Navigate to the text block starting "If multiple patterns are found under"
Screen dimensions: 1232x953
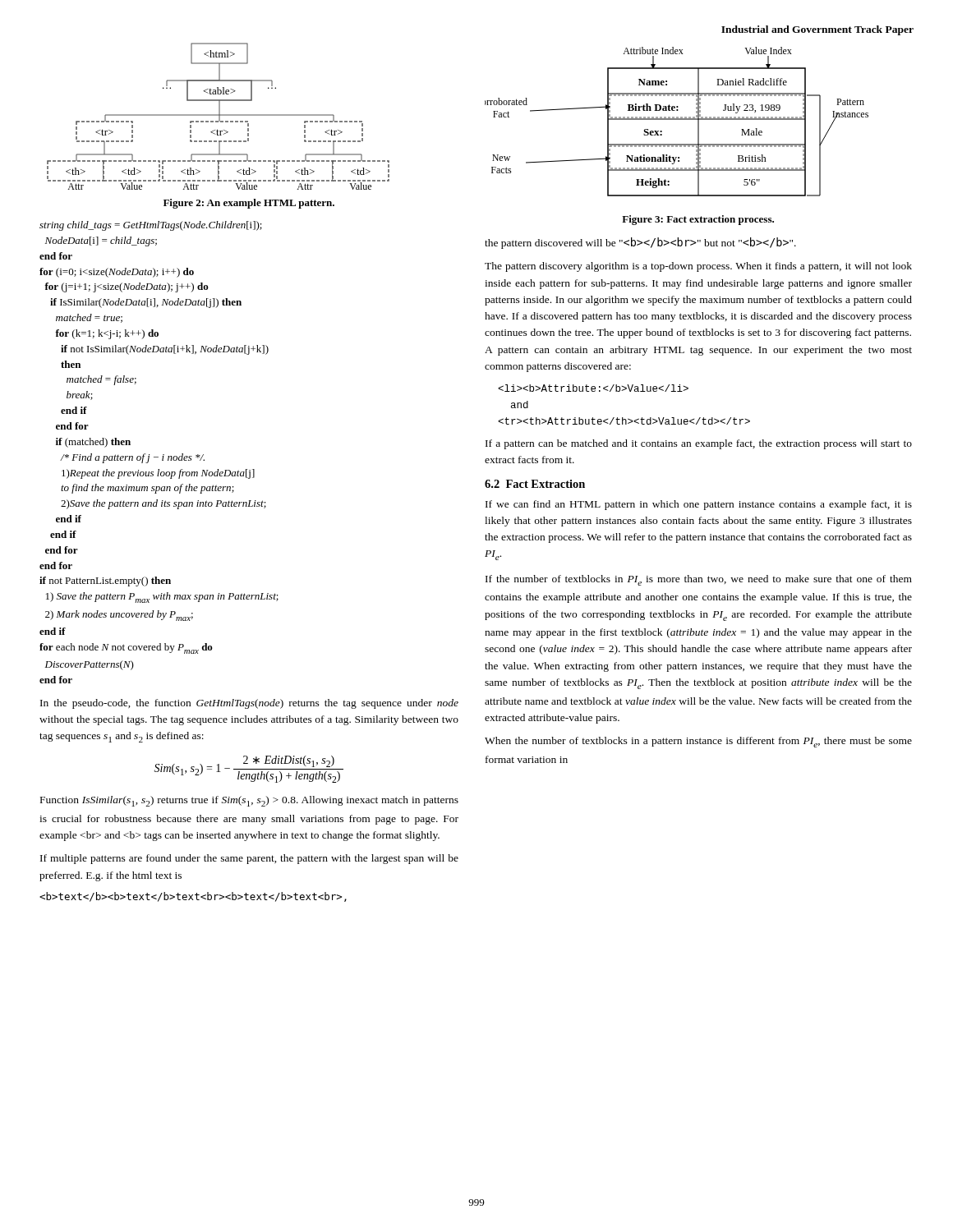(x=249, y=867)
